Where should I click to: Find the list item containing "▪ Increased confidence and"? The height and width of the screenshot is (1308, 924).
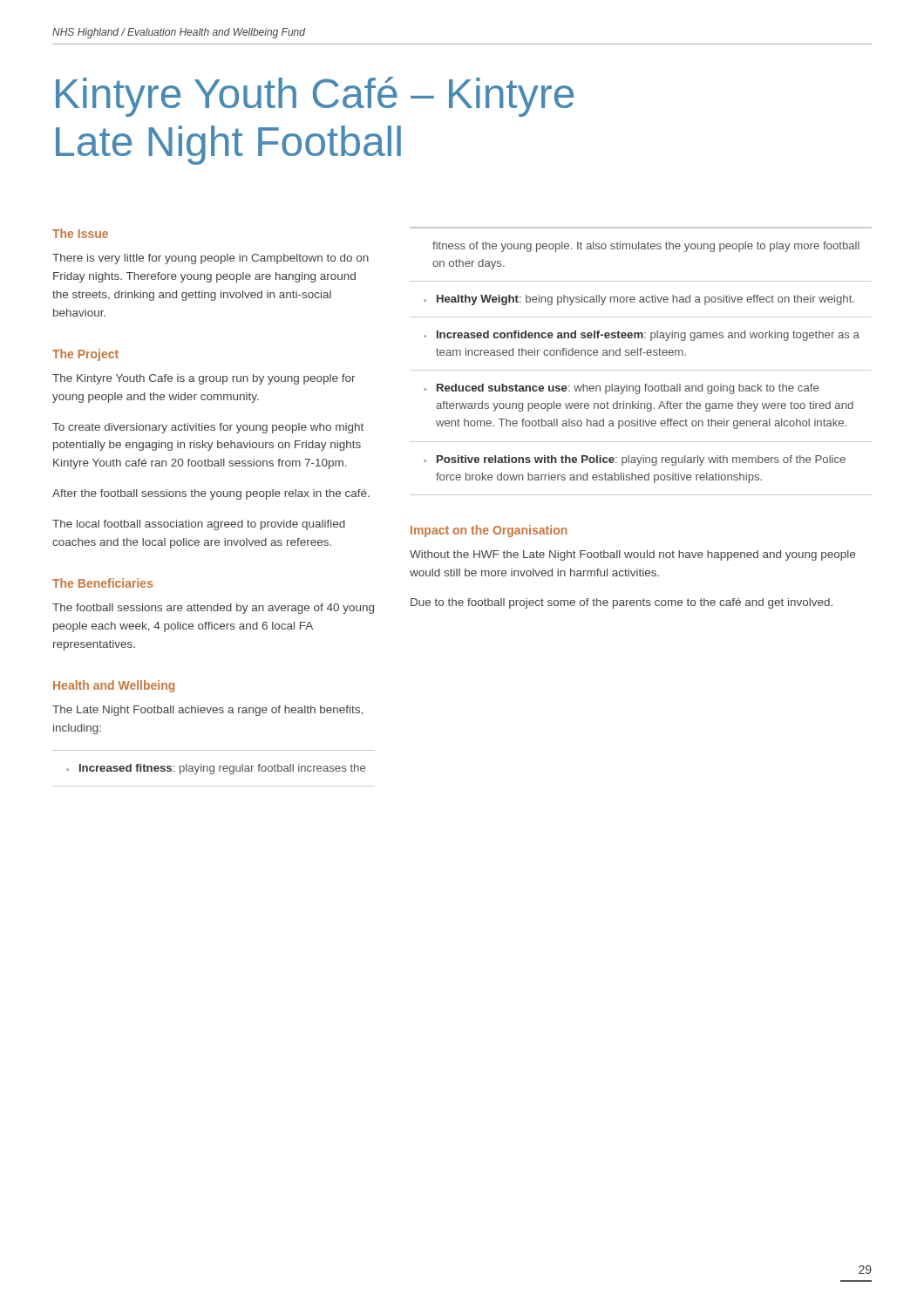click(x=648, y=344)
